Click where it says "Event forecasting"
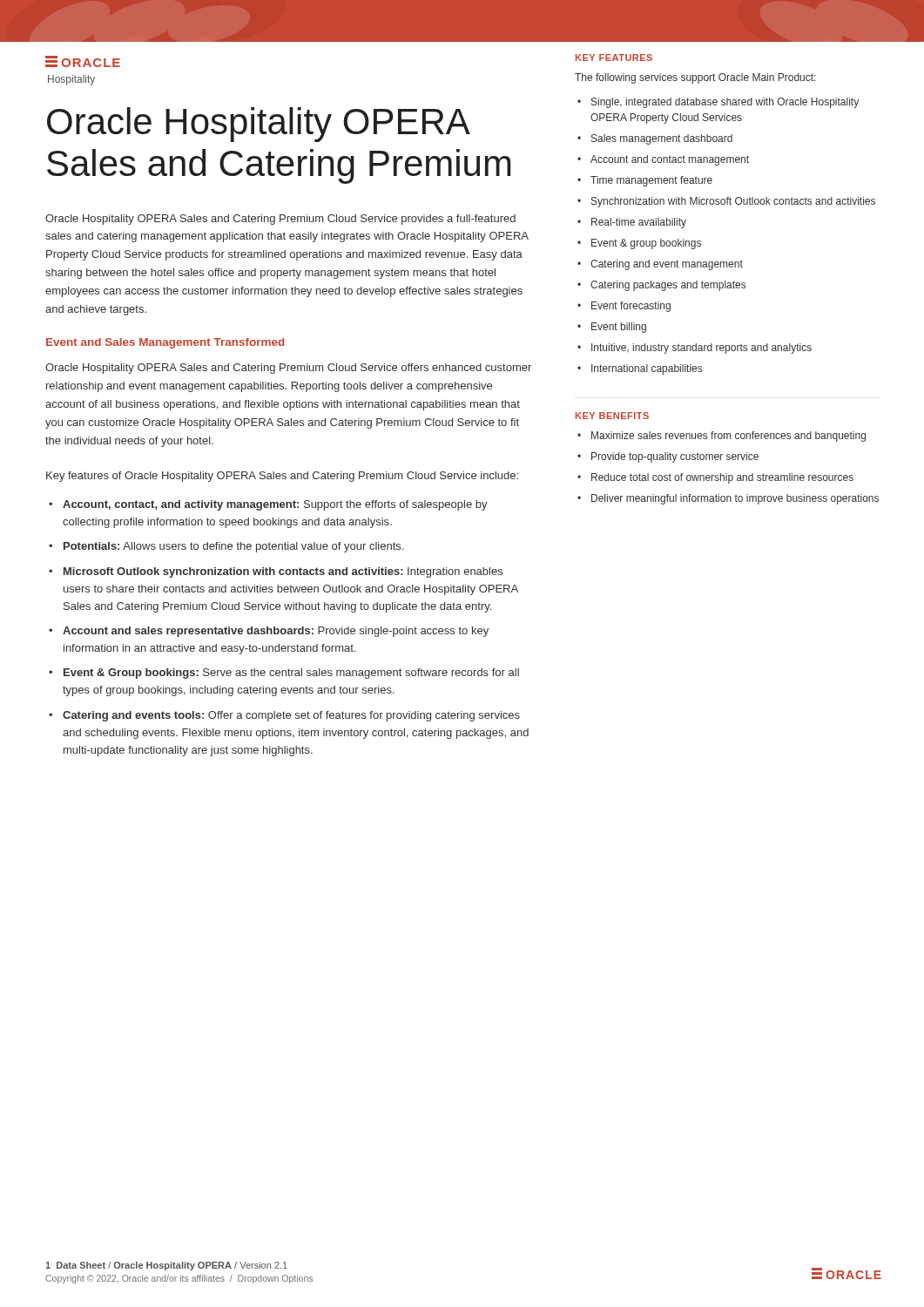 (631, 306)
